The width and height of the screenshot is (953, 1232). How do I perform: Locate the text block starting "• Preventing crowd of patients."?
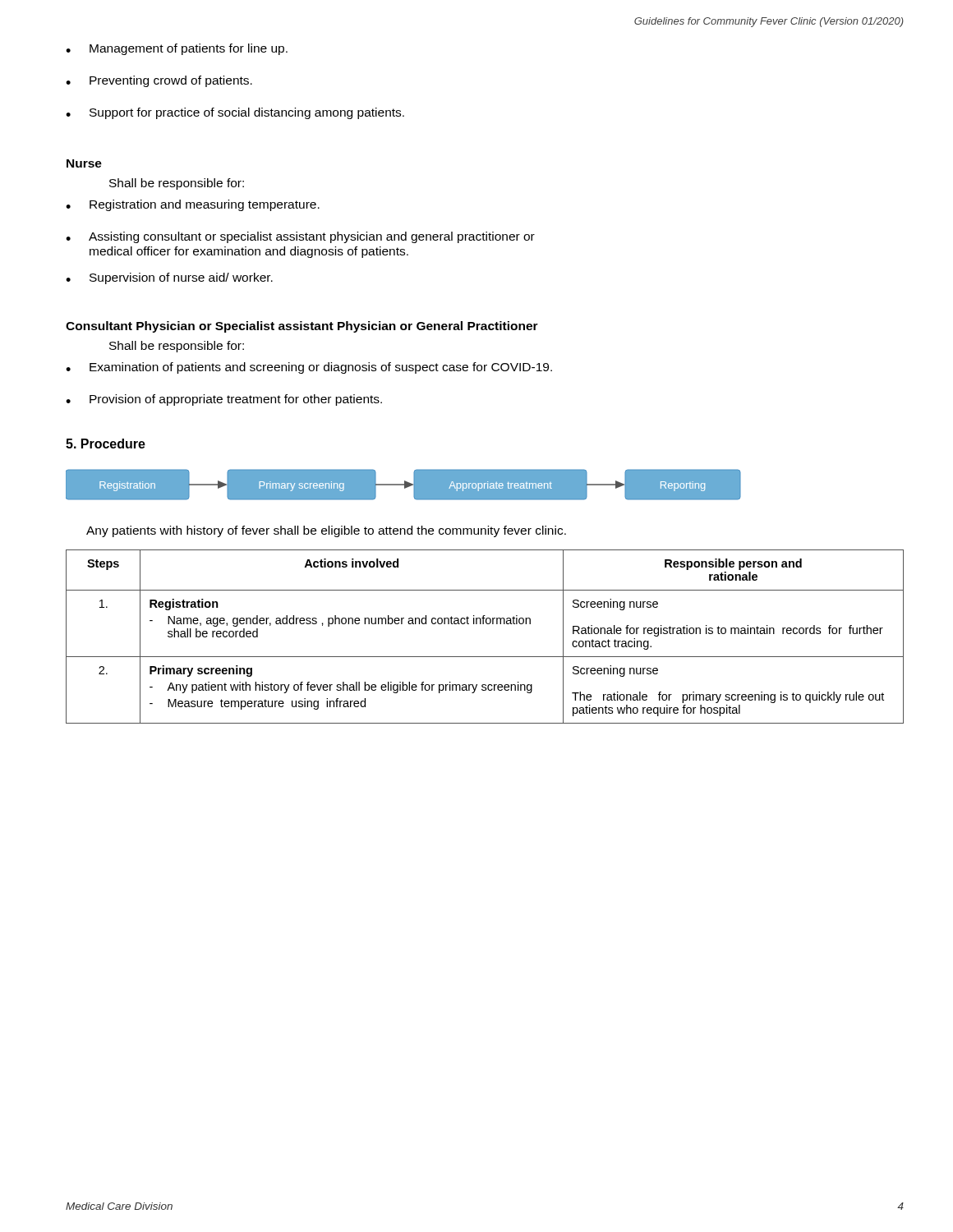coord(159,84)
